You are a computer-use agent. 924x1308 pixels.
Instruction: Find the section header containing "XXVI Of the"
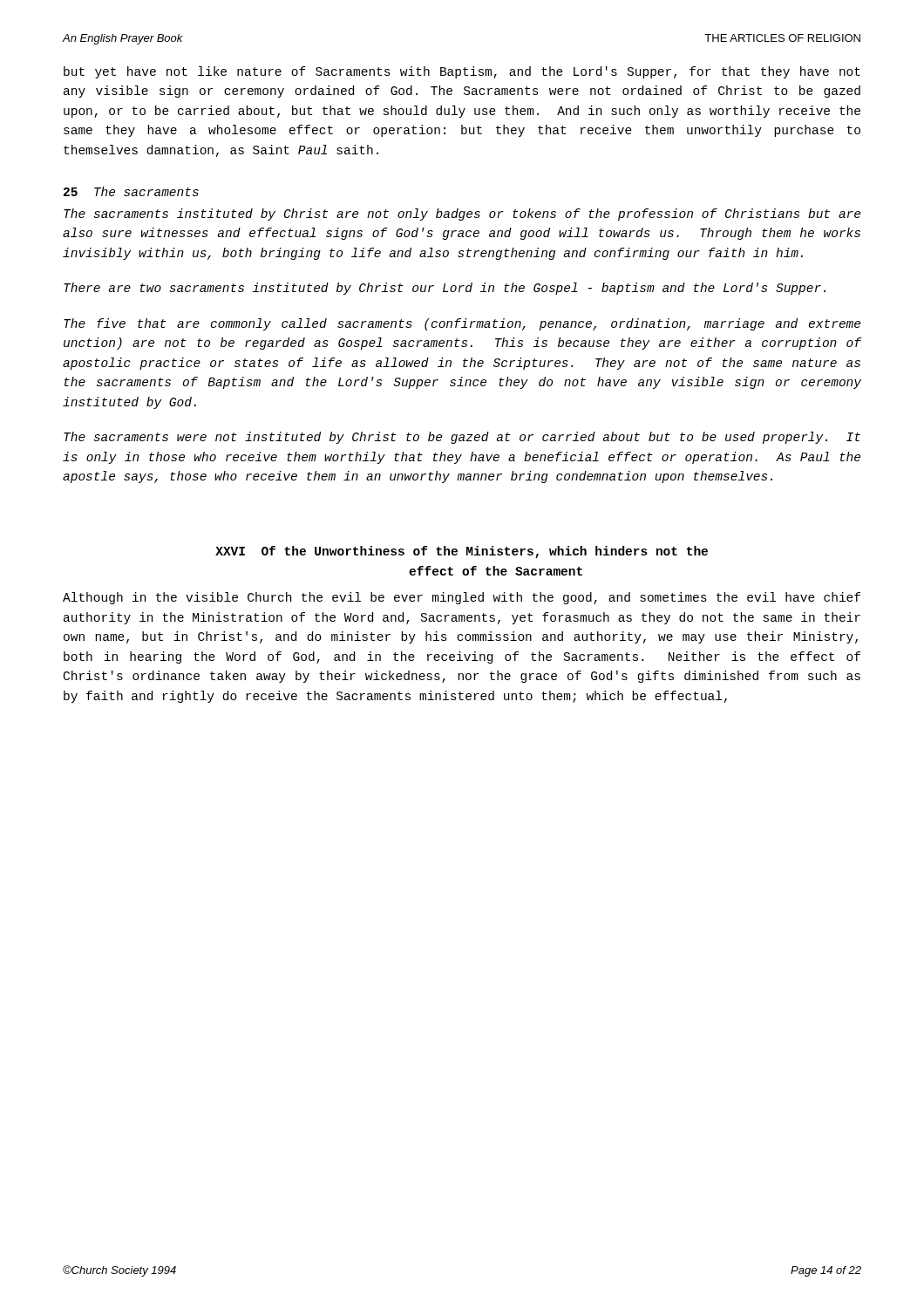click(462, 562)
